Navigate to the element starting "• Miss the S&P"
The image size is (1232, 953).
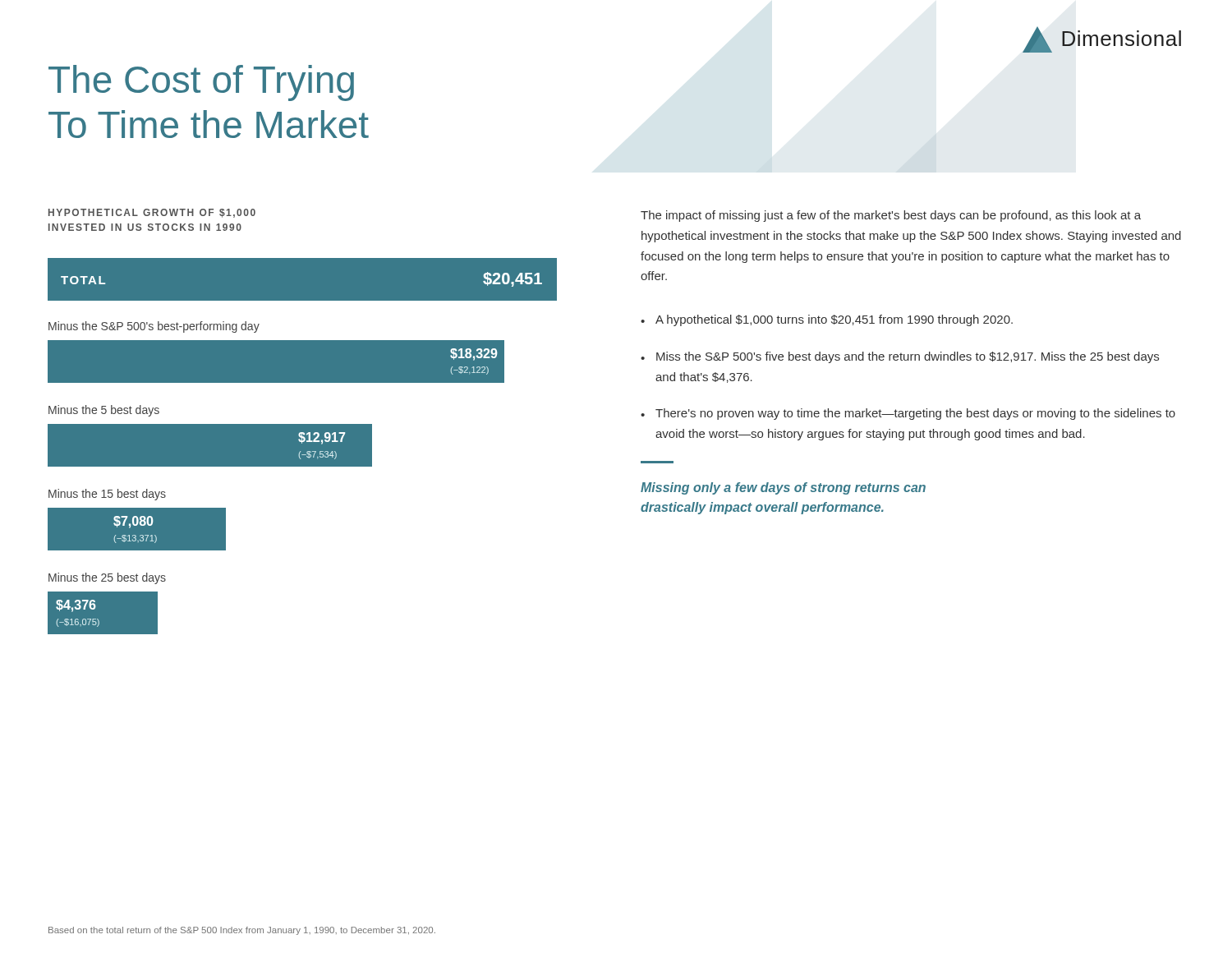point(900,366)
